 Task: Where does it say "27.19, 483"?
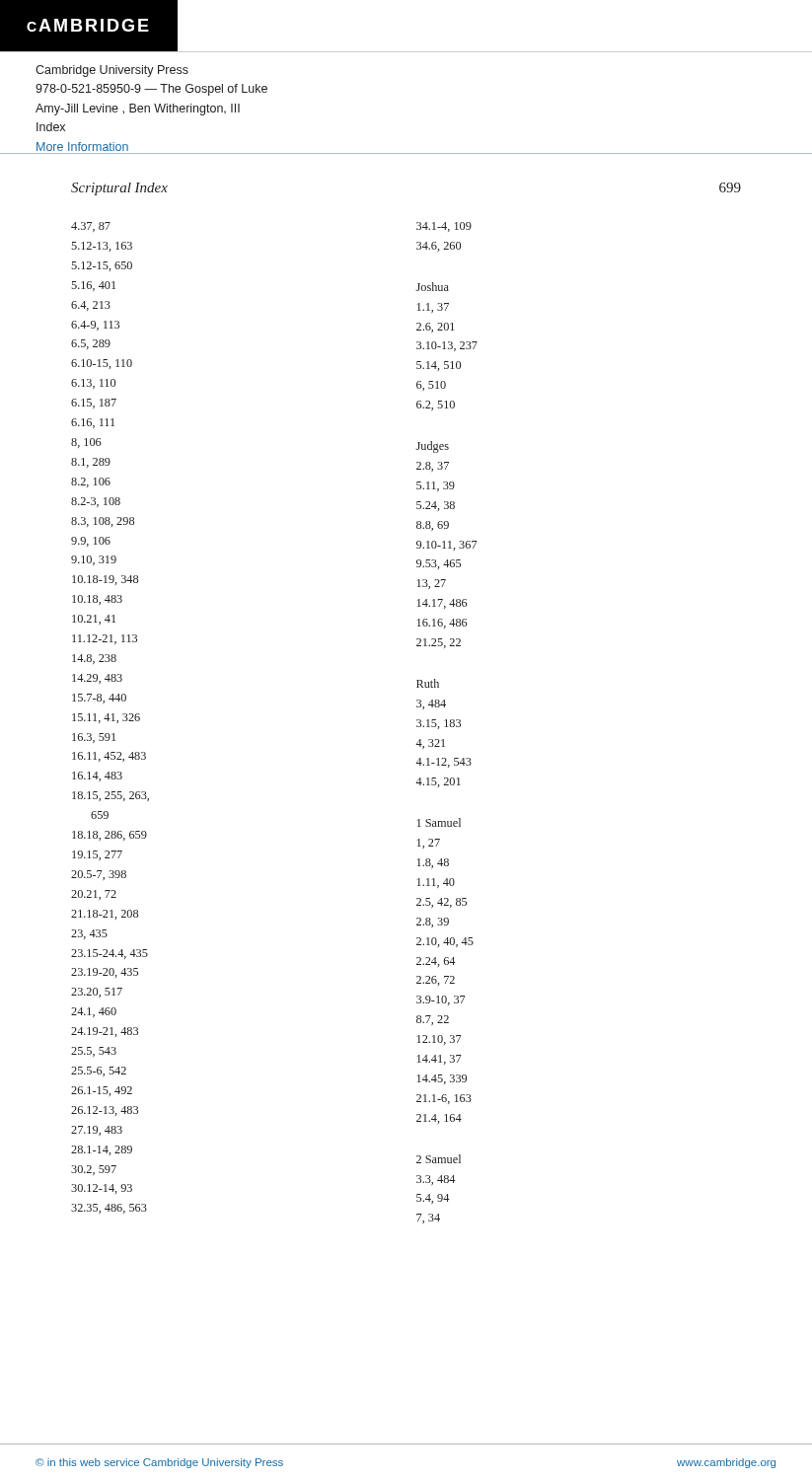(97, 1129)
